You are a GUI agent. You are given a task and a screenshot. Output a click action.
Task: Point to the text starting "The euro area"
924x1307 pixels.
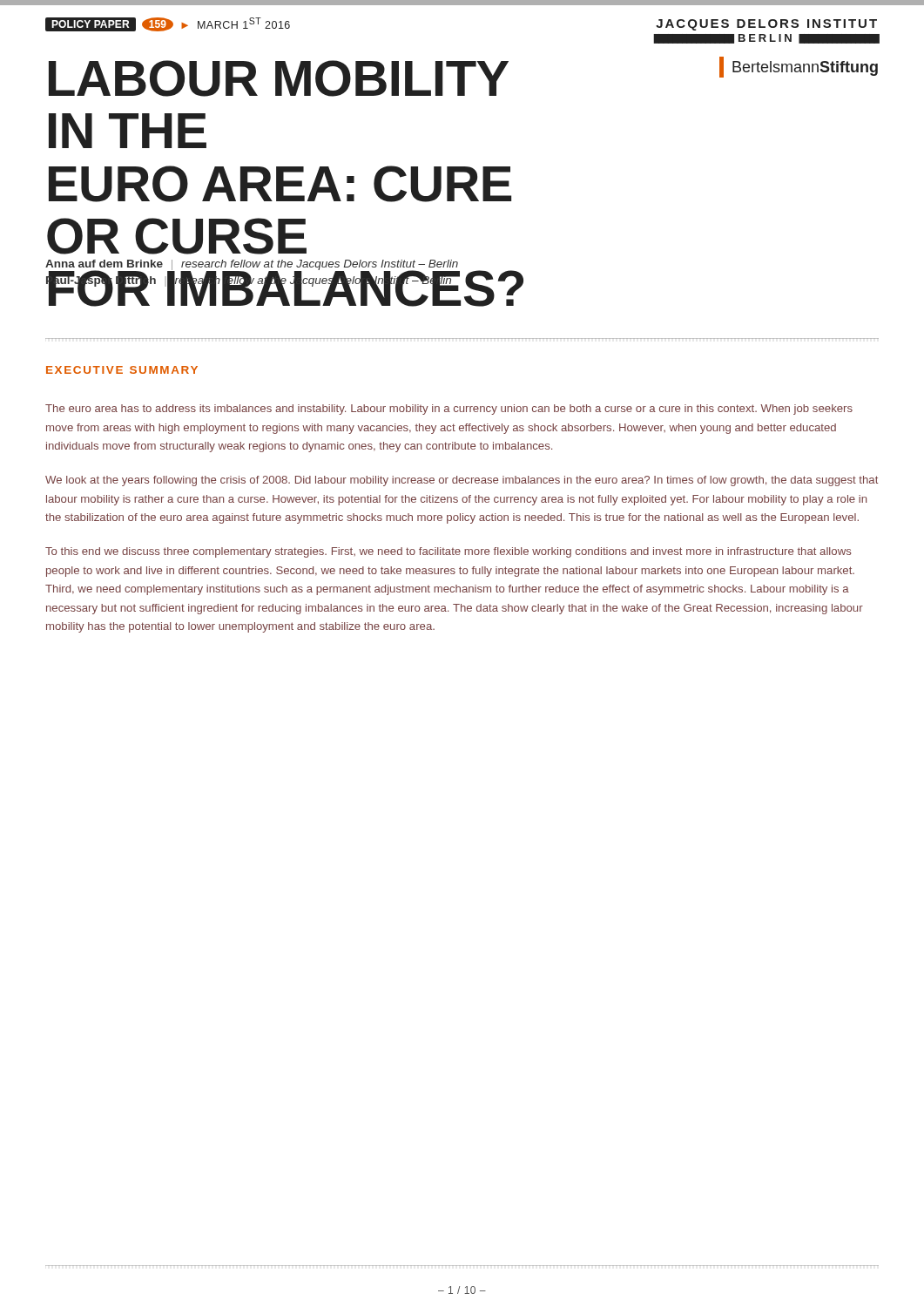[x=449, y=427]
